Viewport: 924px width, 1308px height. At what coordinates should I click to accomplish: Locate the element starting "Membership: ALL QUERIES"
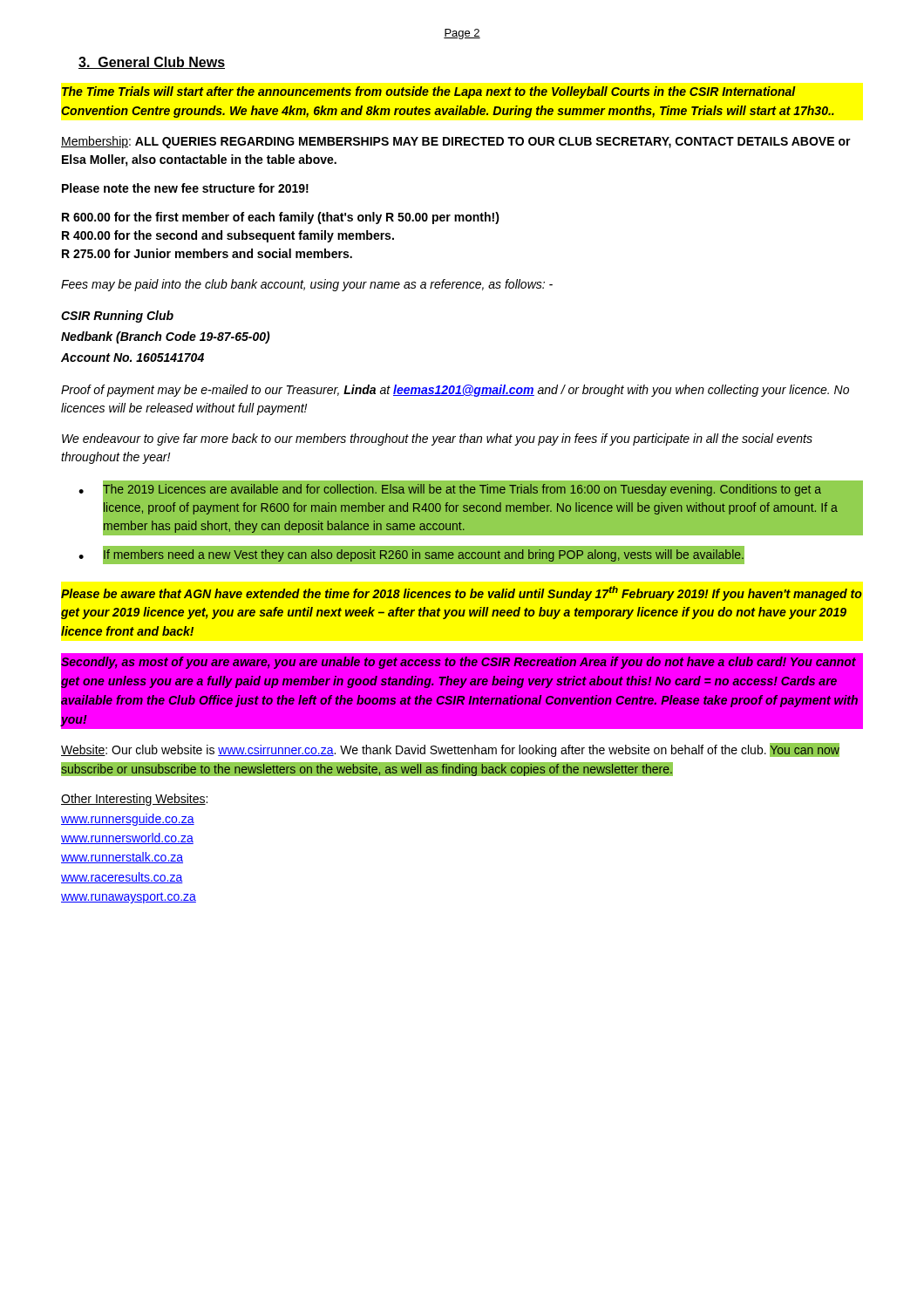tap(456, 151)
